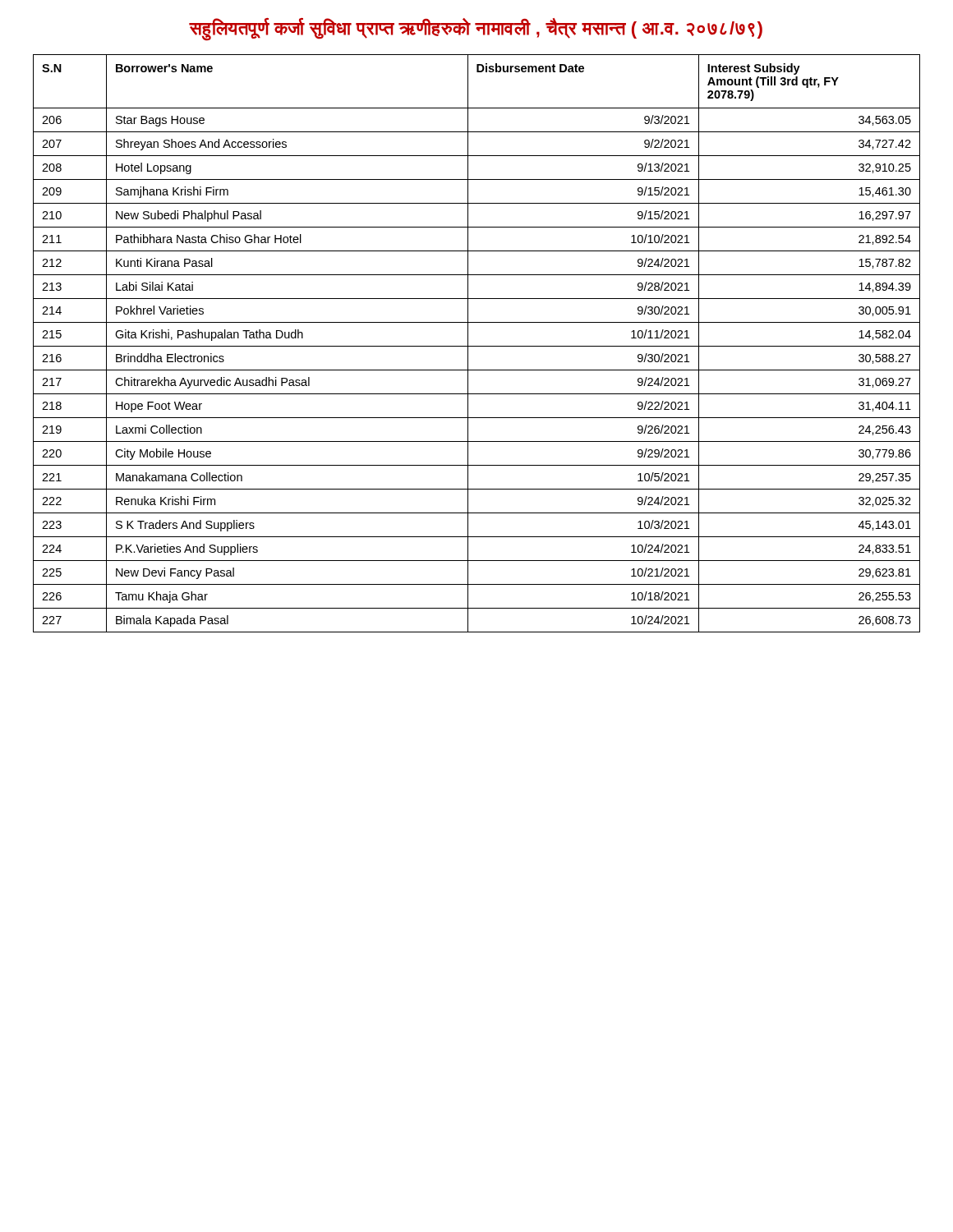Click on the element starting "सहुलियतपूर्ण कर्जा सुविधा प्राप्त ऋणीहरुको नामावली ,"

(476, 28)
